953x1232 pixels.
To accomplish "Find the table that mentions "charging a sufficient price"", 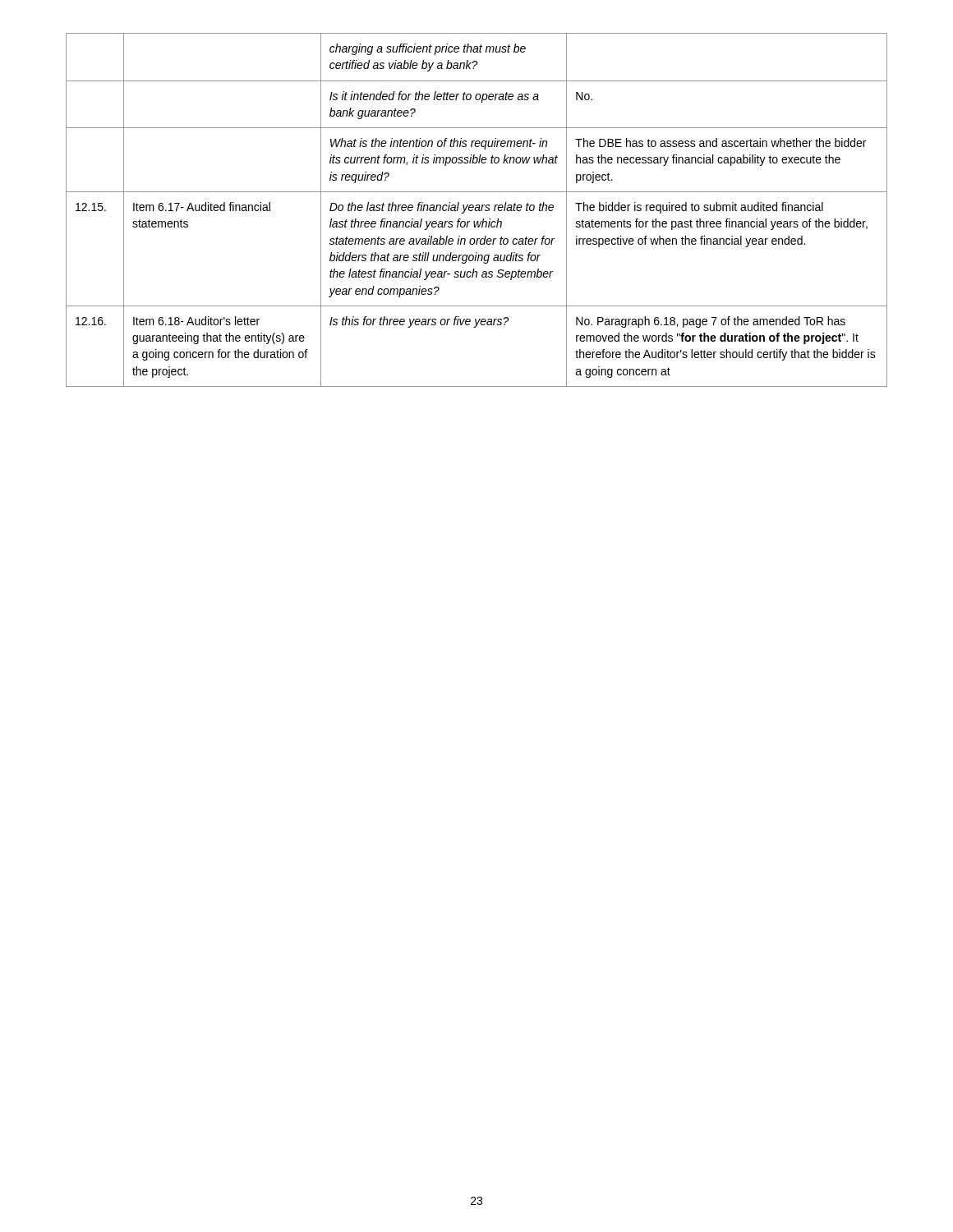I will pyautogui.click(x=476, y=210).
